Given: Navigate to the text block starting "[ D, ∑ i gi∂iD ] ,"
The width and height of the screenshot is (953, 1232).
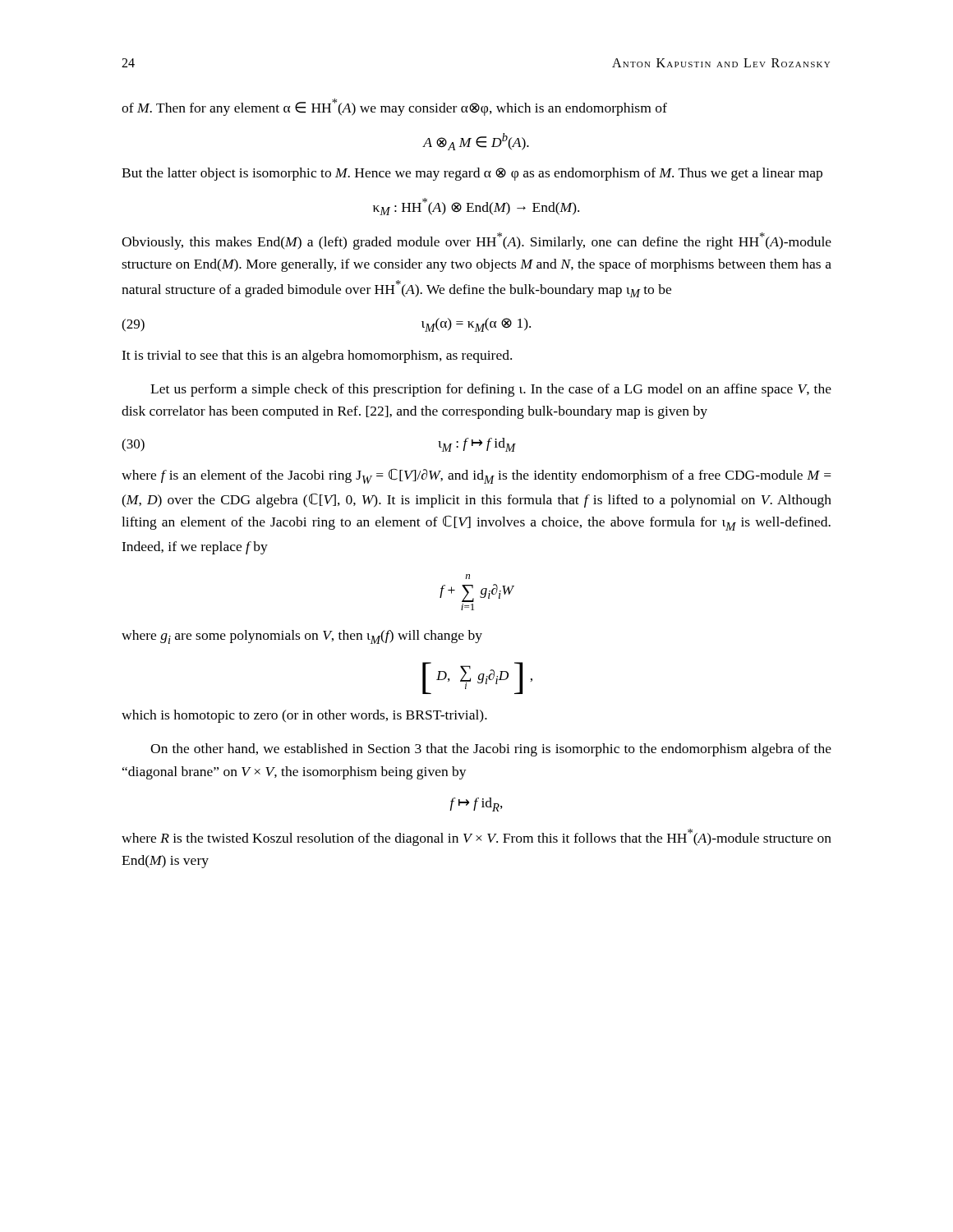Looking at the screenshot, I should coord(476,677).
